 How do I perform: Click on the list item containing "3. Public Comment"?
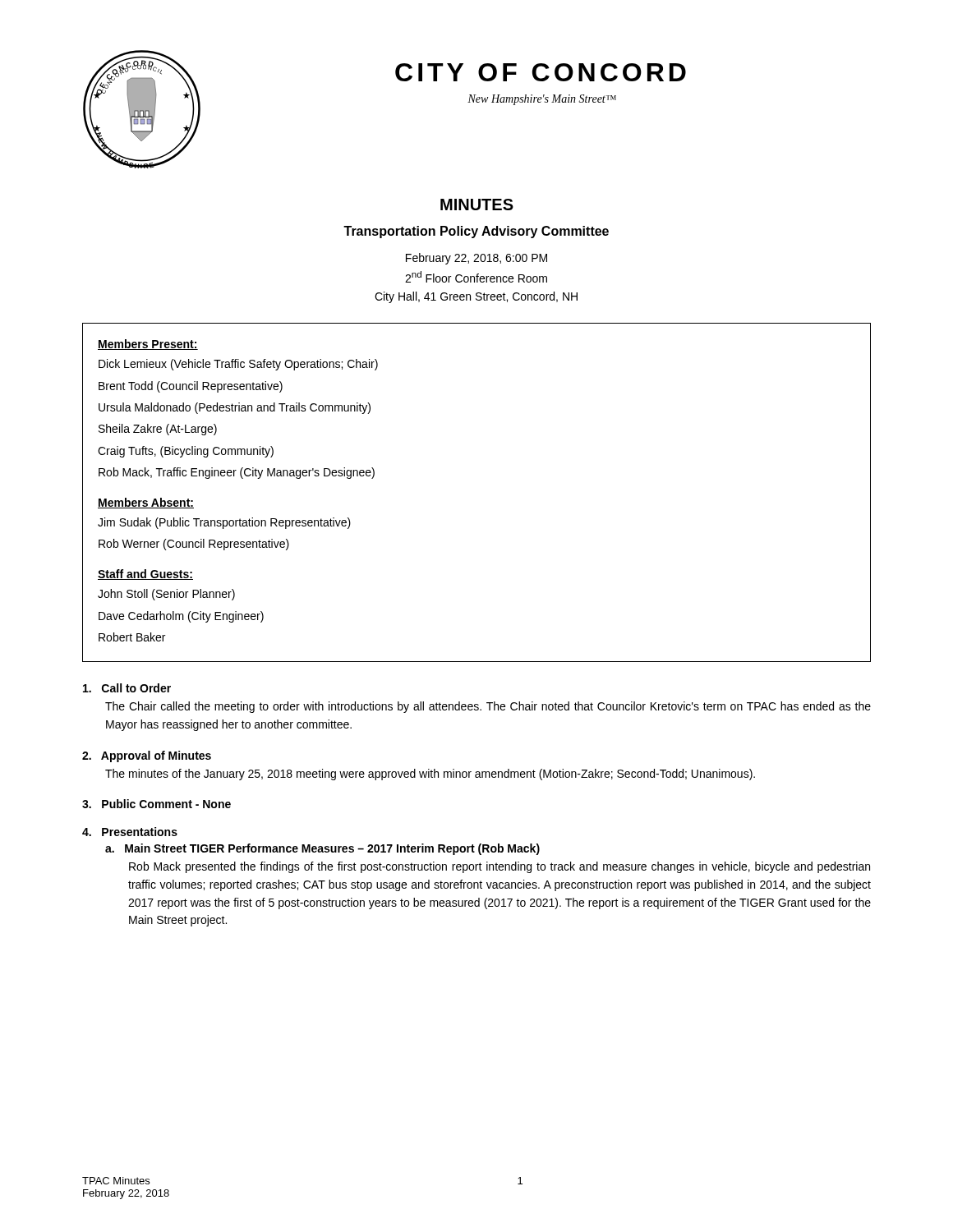[x=157, y=804]
